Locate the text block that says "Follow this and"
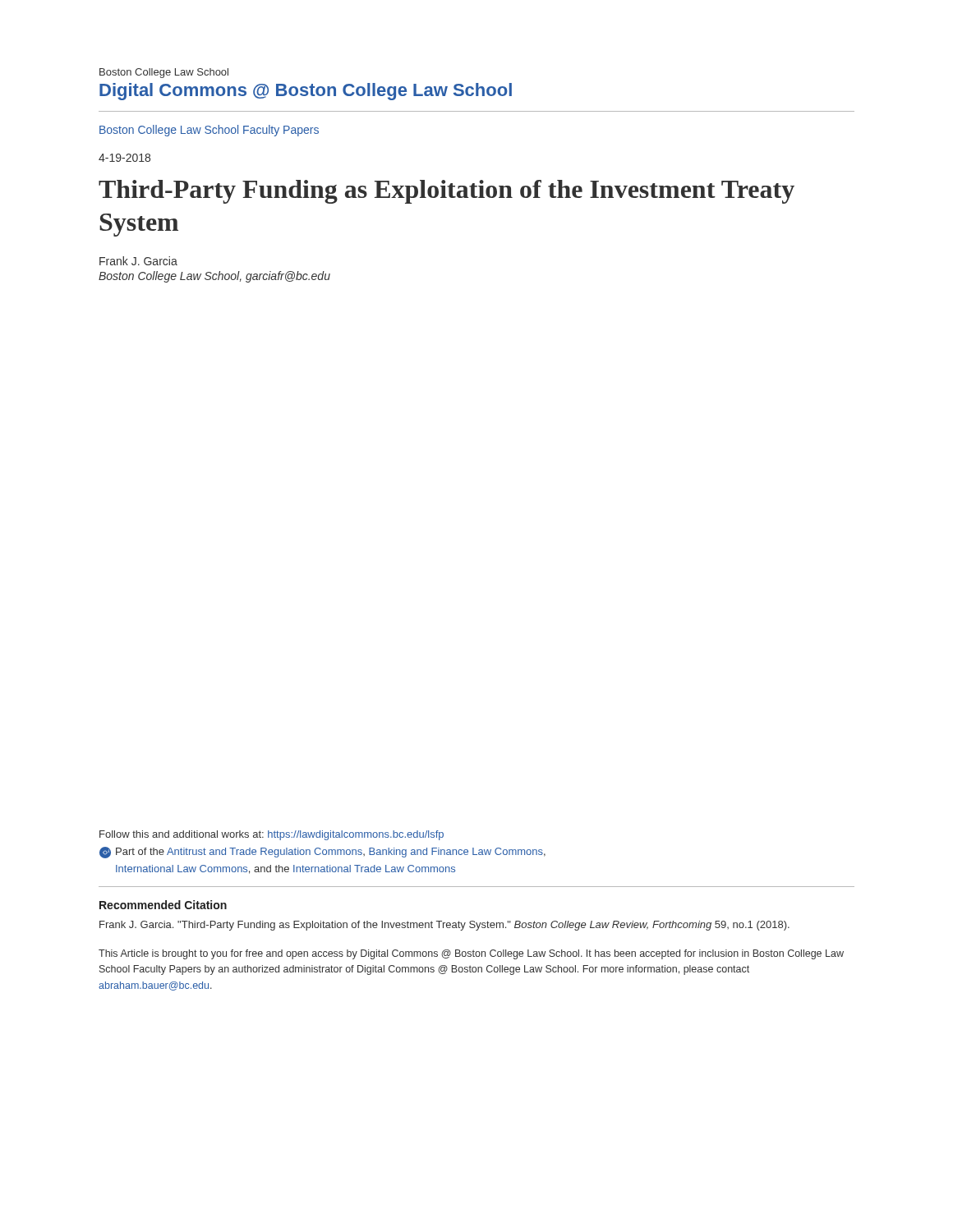Viewport: 953px width, 1232px height. tap(271, 834)
